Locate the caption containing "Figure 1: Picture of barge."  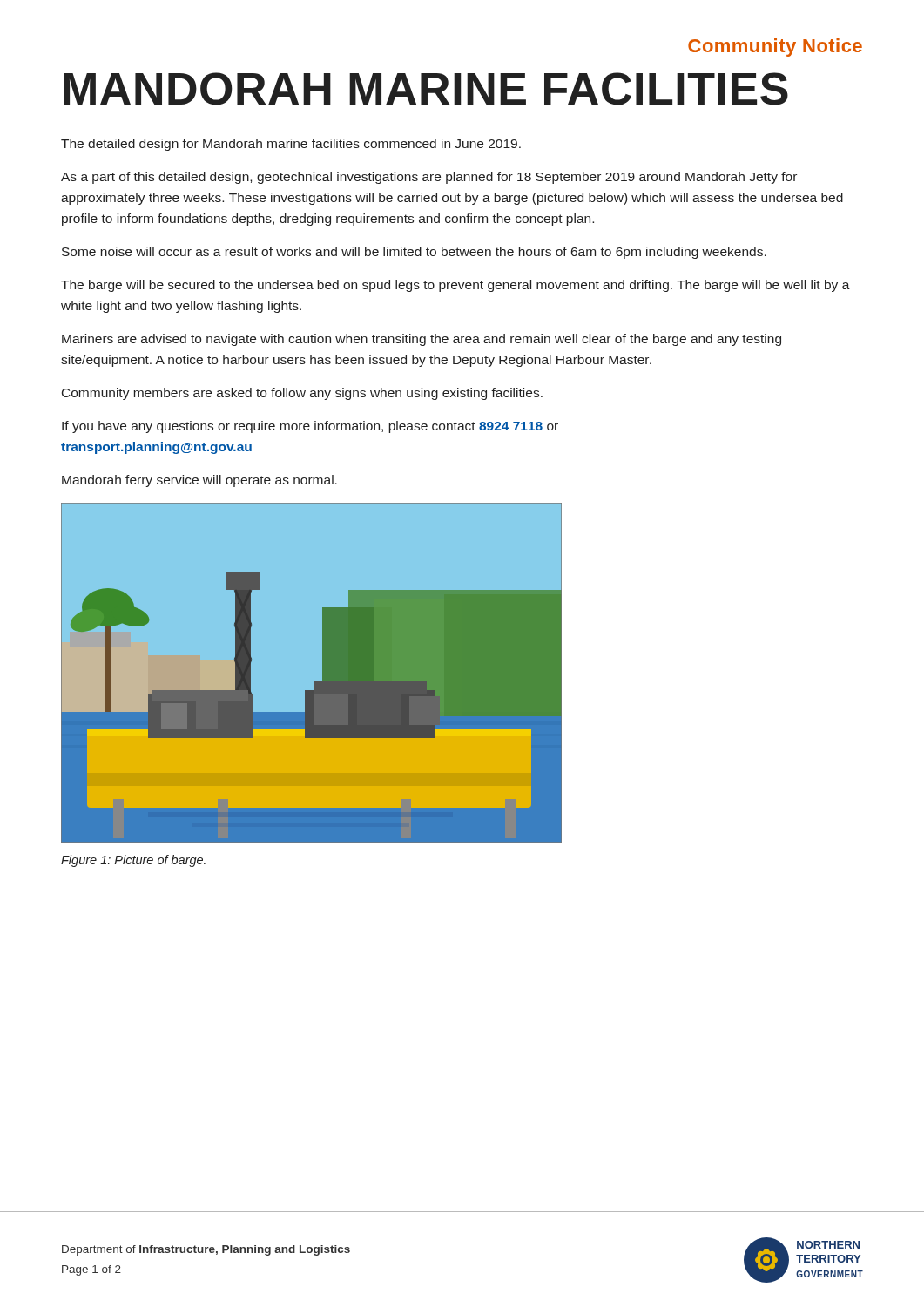pyautogui.click(x=134, y=860)
